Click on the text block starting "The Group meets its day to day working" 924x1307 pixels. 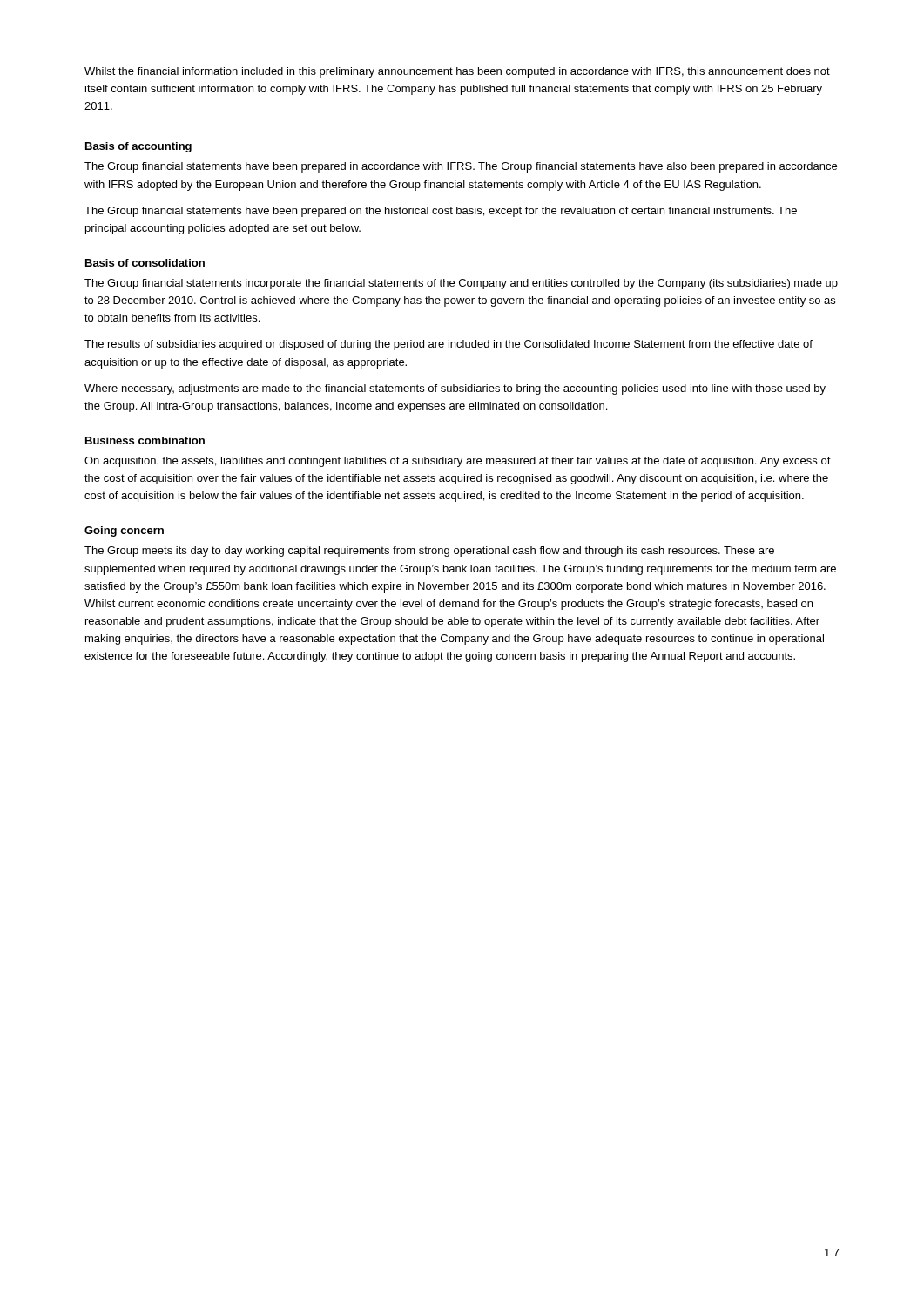pyautogui.click(x=462, y=604)
